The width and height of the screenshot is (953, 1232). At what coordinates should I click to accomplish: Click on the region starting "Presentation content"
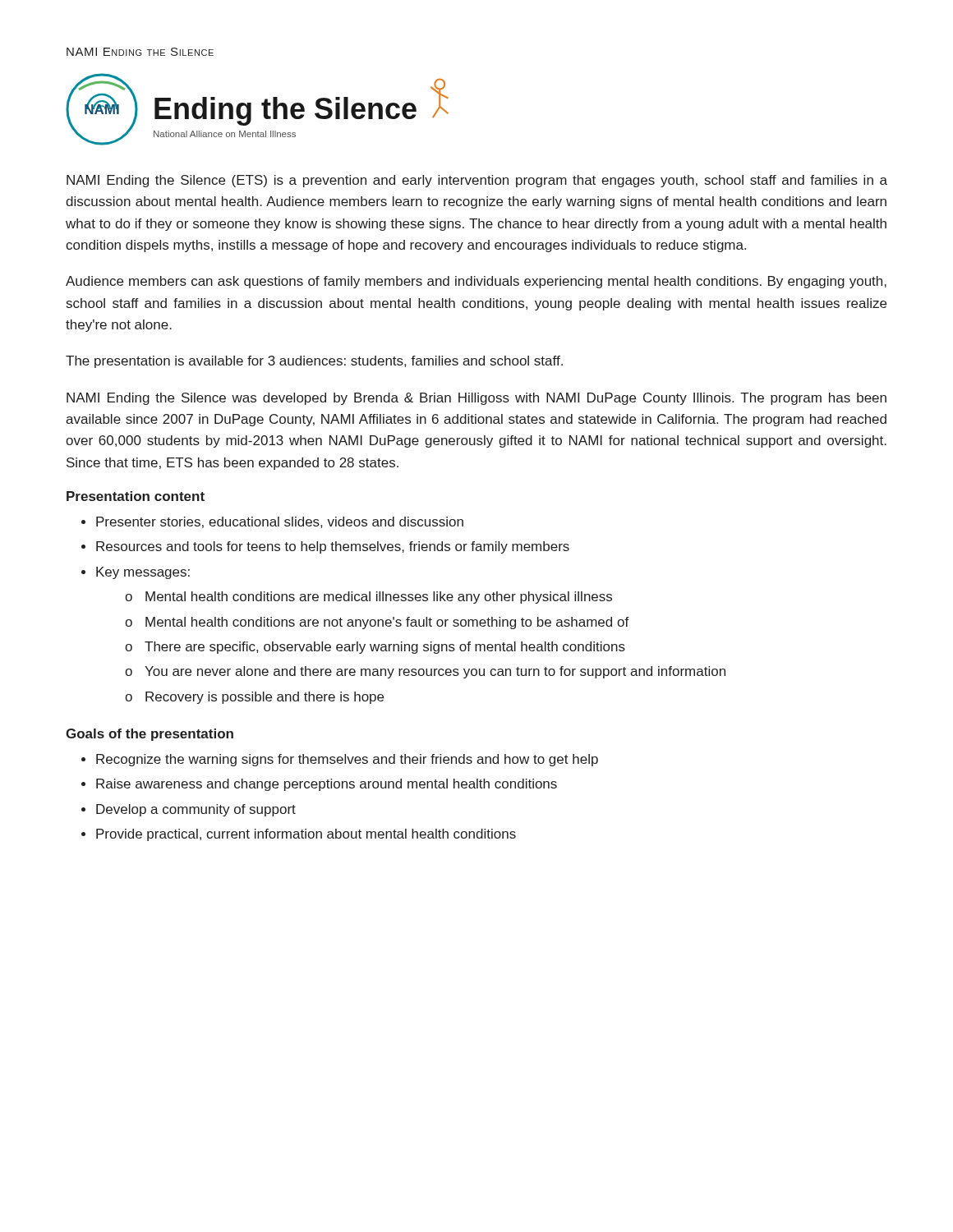(135, 497)
